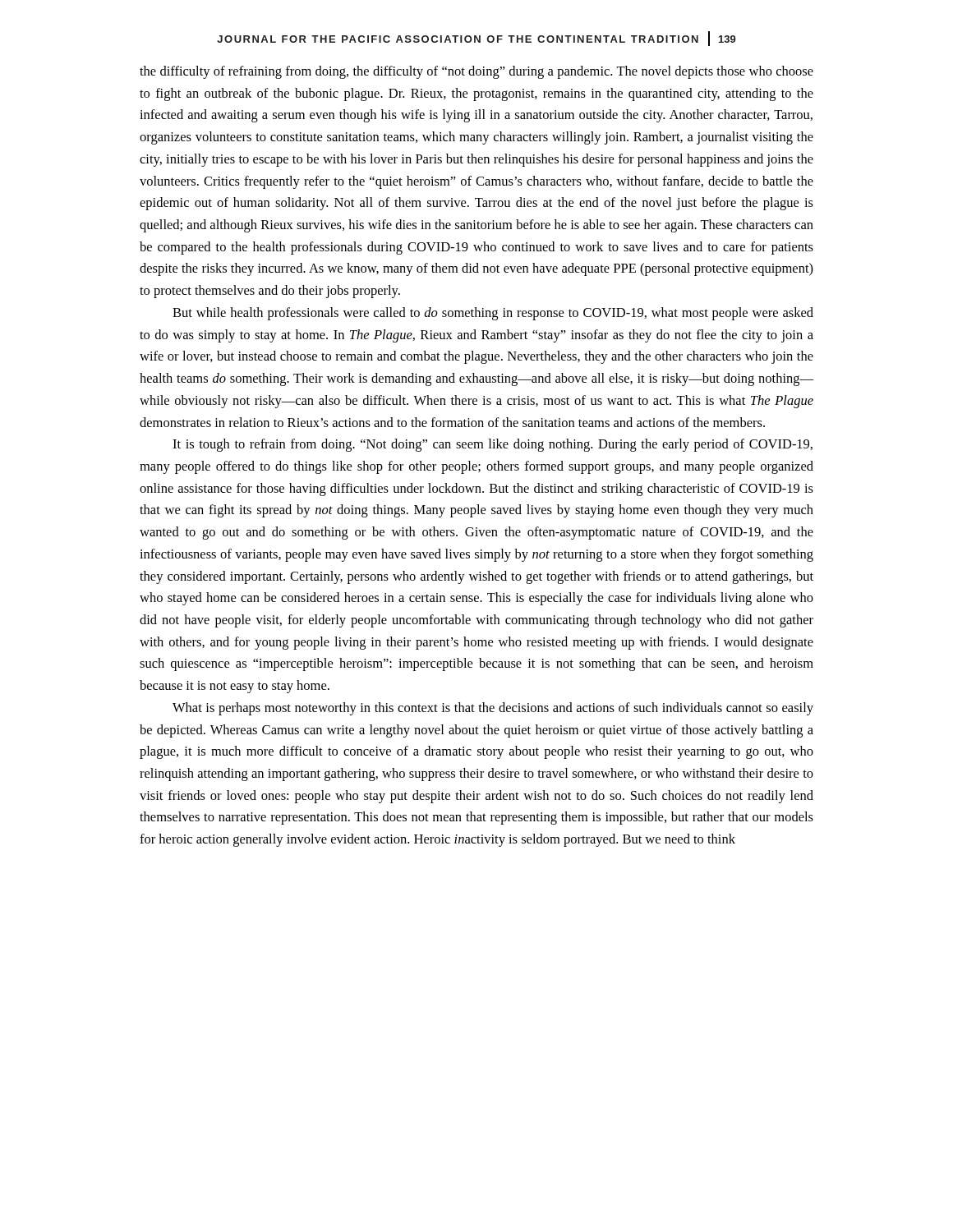Viewport: 953px width, 1232px height.
Task: Locate the text block with the text "the difficulty of"
Action: point(476,456)
